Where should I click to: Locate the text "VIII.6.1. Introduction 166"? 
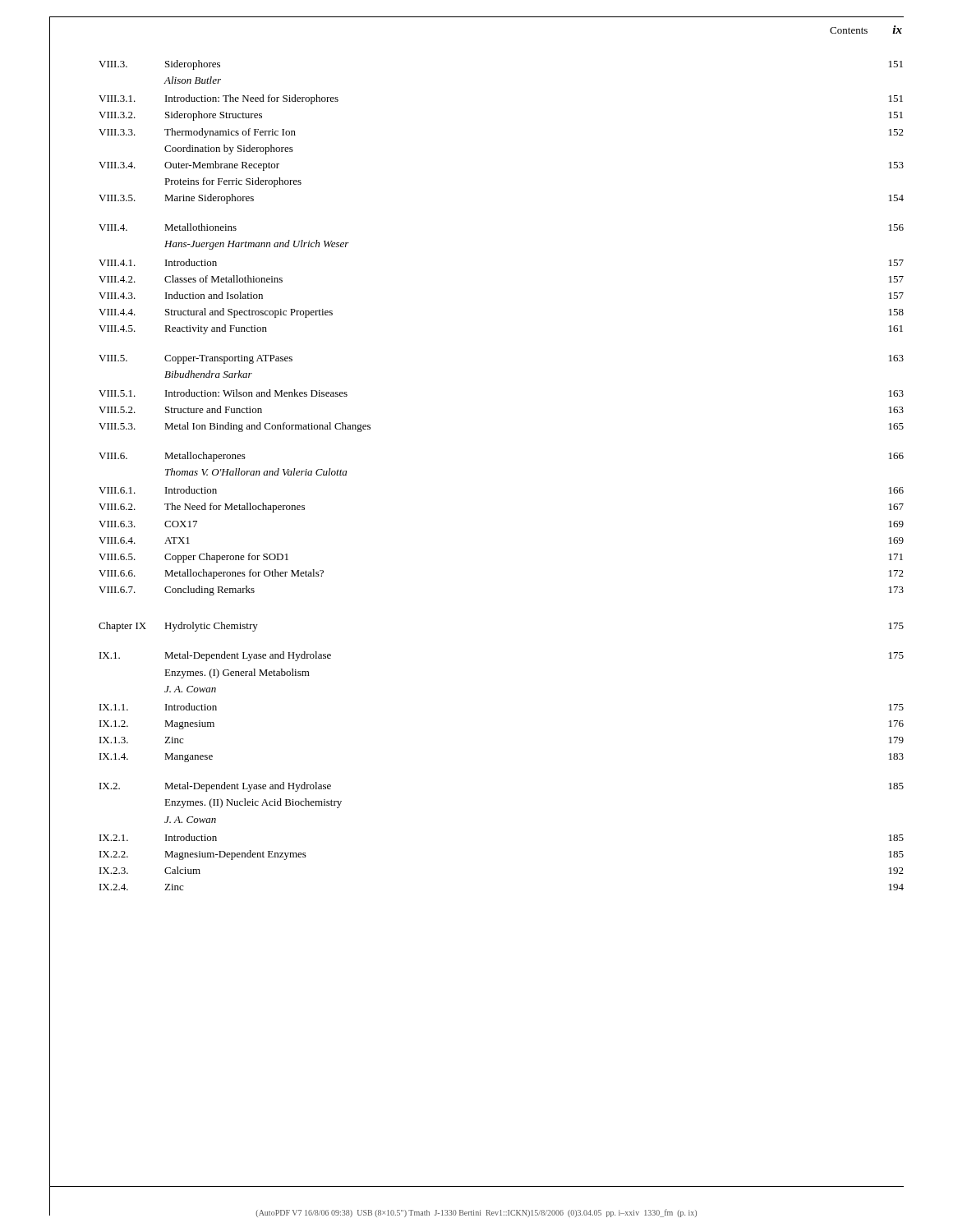pos(115,490)
